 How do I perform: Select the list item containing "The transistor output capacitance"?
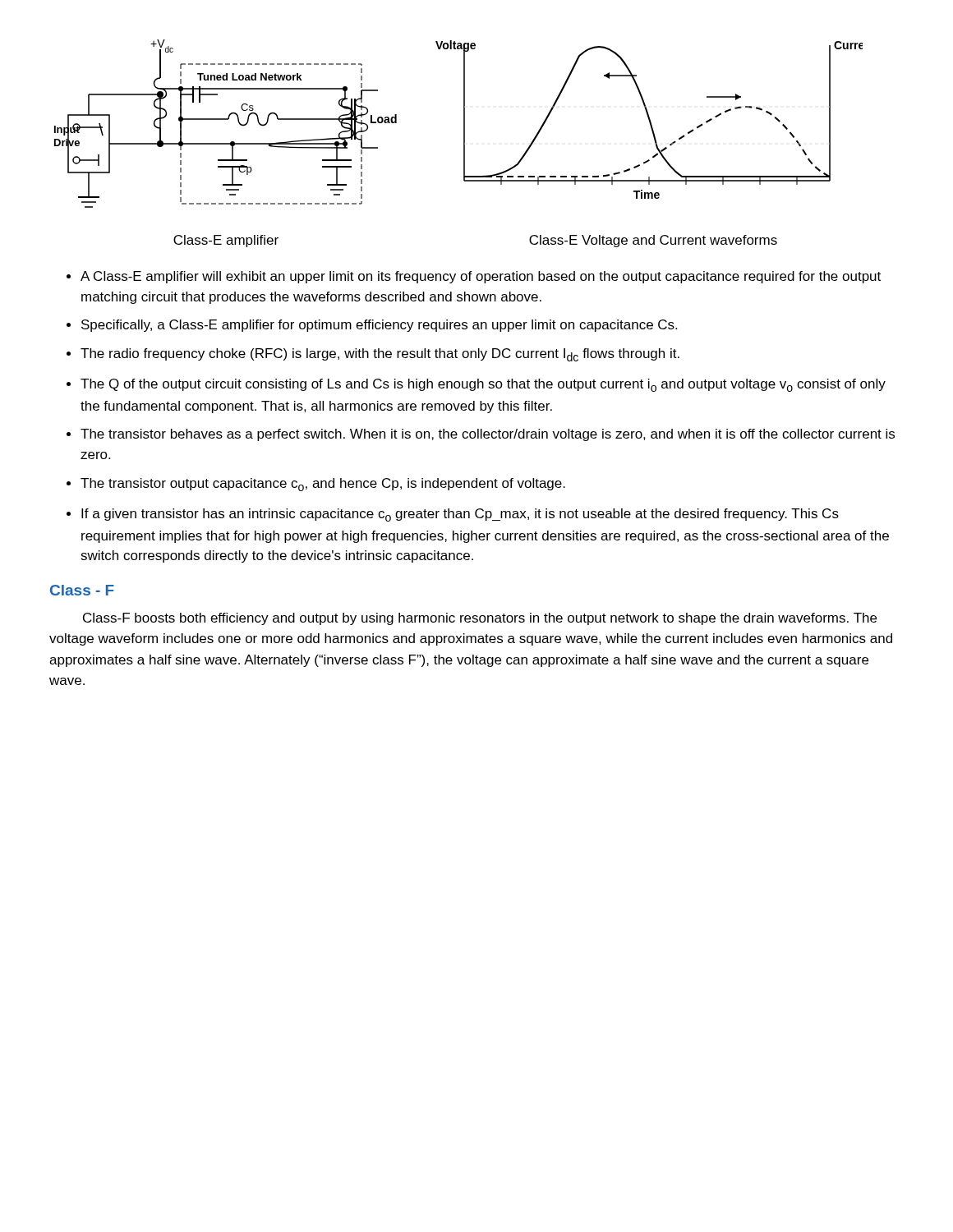click(323, 484)
